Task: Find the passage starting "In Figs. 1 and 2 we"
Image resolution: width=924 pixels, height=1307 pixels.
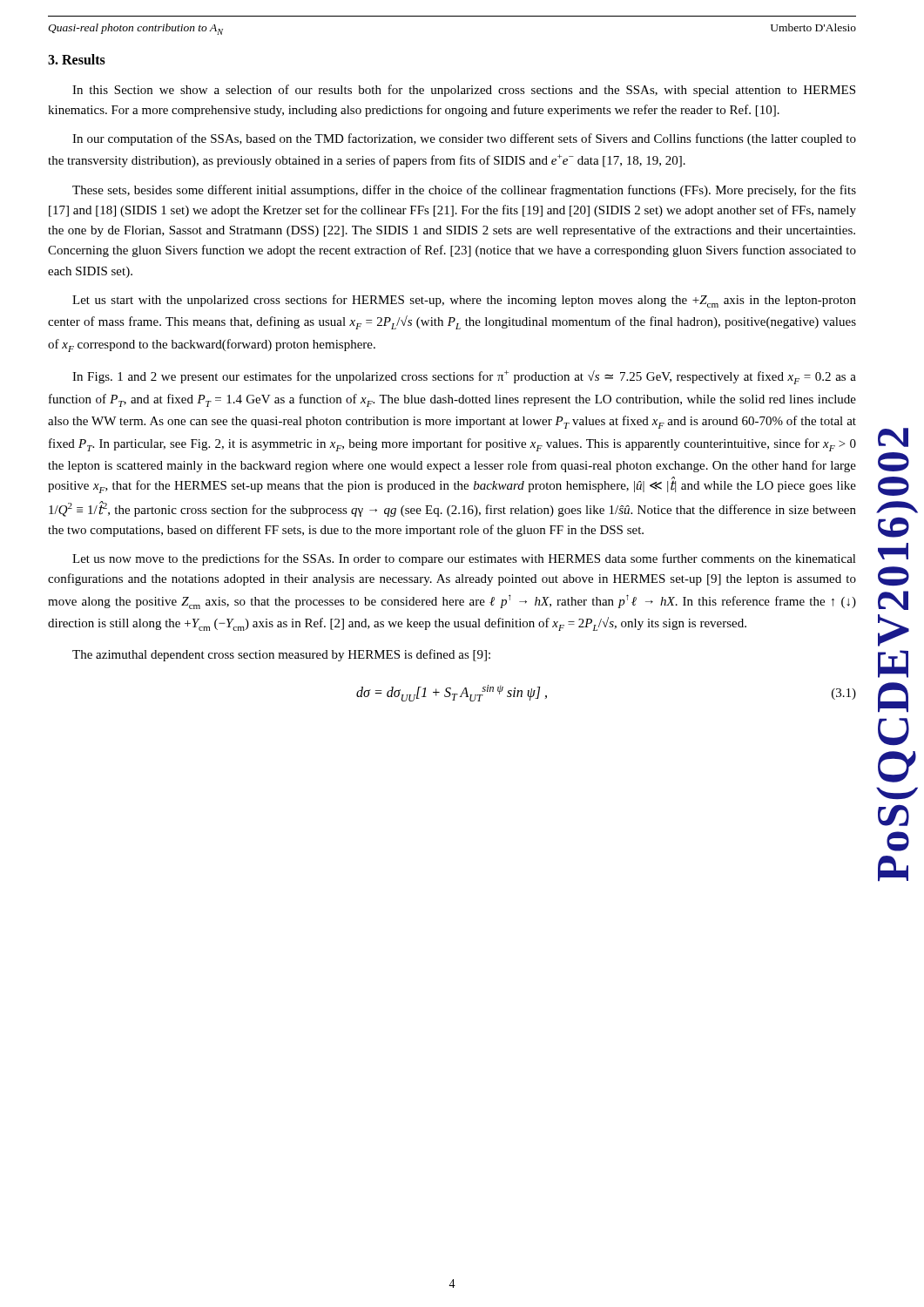Action: point(452,453)
